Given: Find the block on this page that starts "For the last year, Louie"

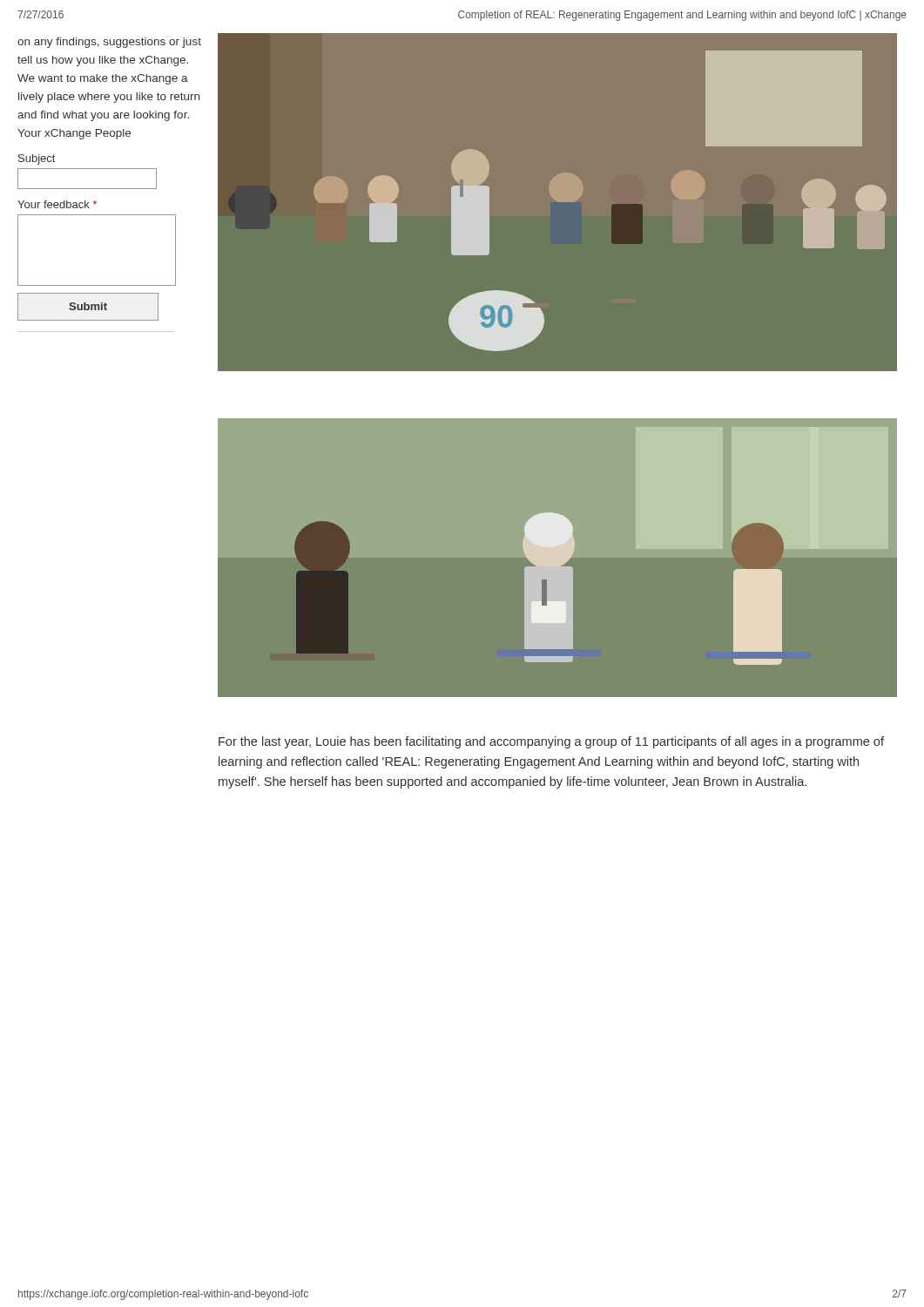Looking at the screenshot, I should [551, 762].
